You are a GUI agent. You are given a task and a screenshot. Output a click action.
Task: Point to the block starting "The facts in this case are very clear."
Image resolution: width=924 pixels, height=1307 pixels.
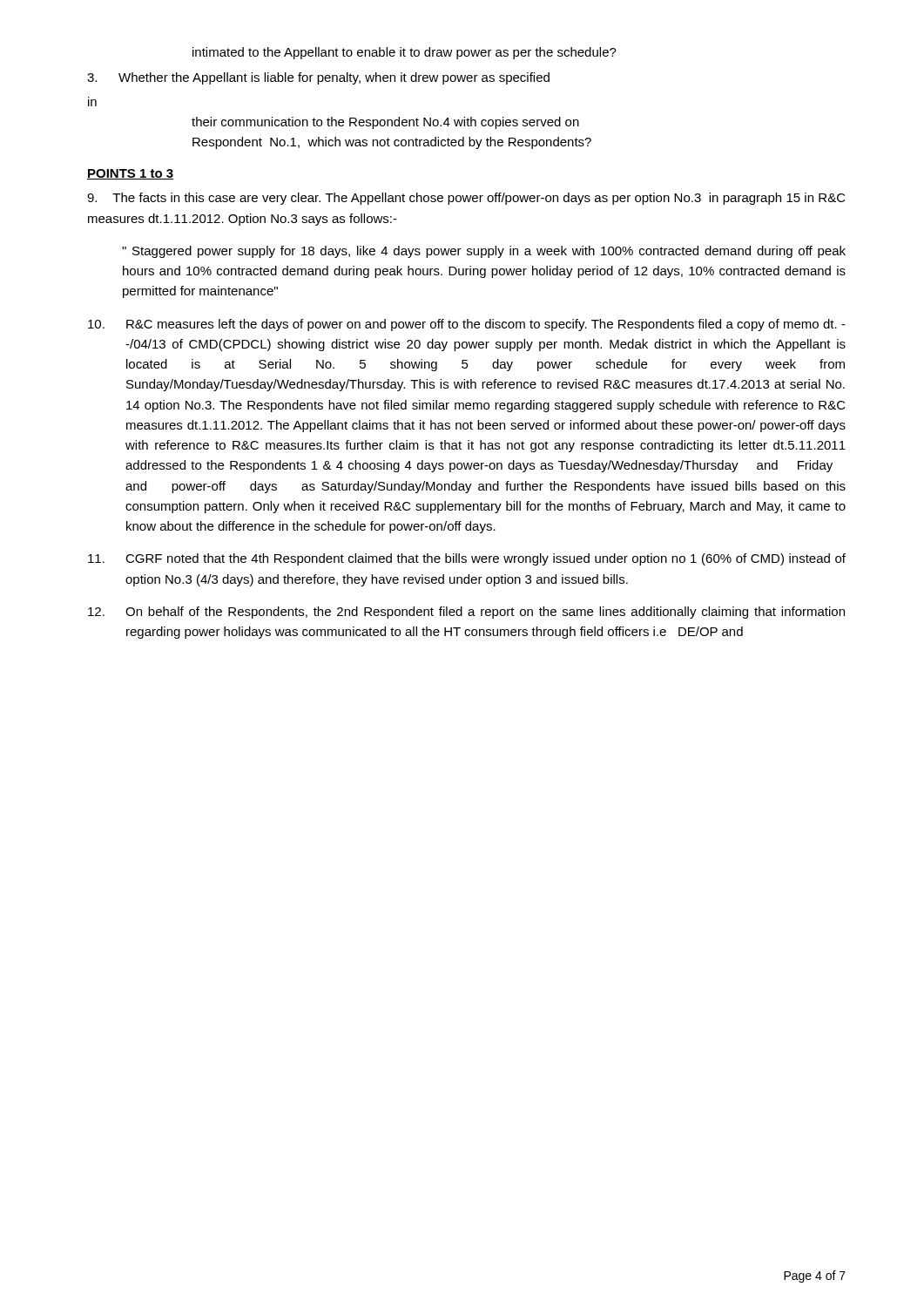pos(466,208)
